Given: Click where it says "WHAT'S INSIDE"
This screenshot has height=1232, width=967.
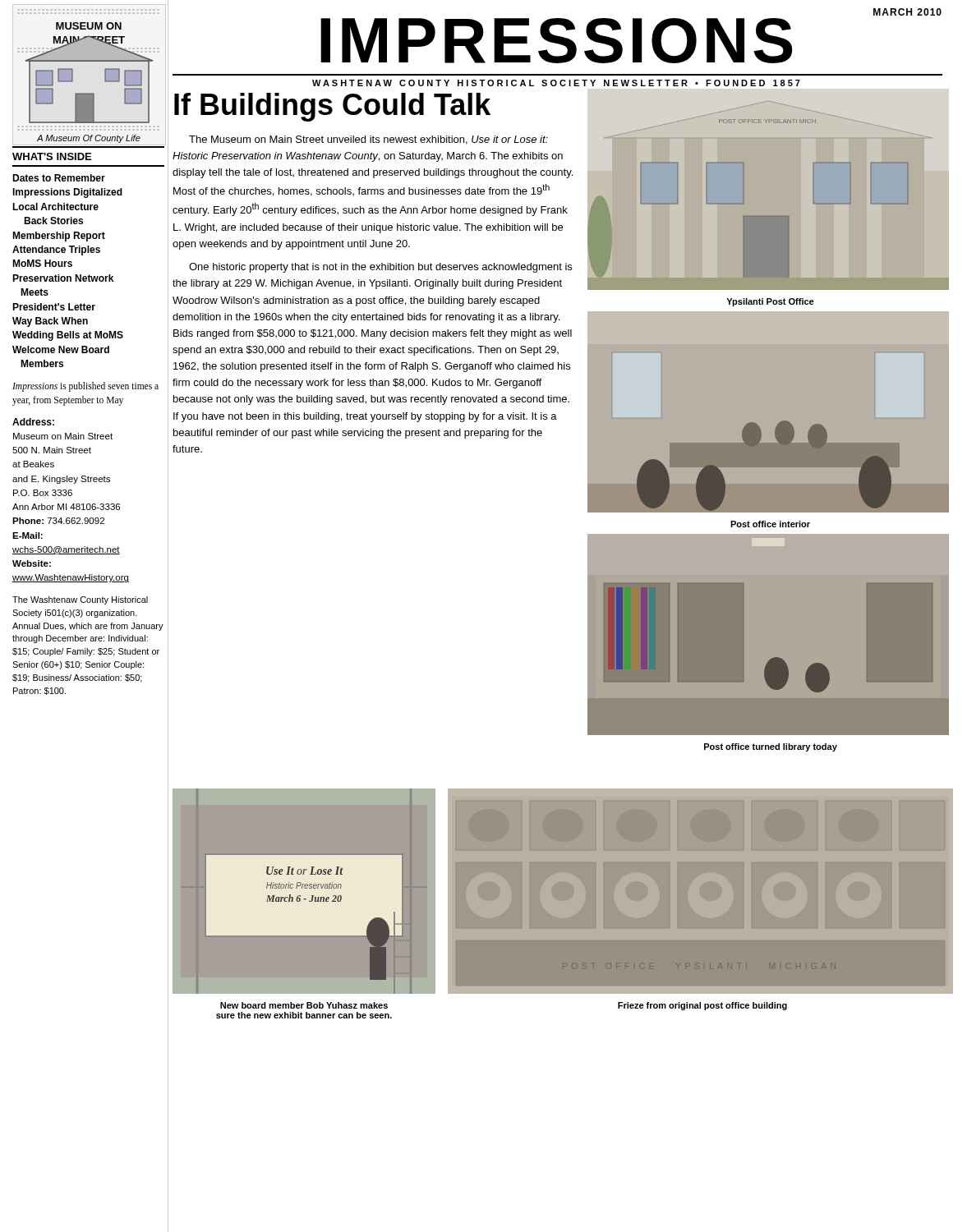Looking at the screenshot, I should point(52,156).
